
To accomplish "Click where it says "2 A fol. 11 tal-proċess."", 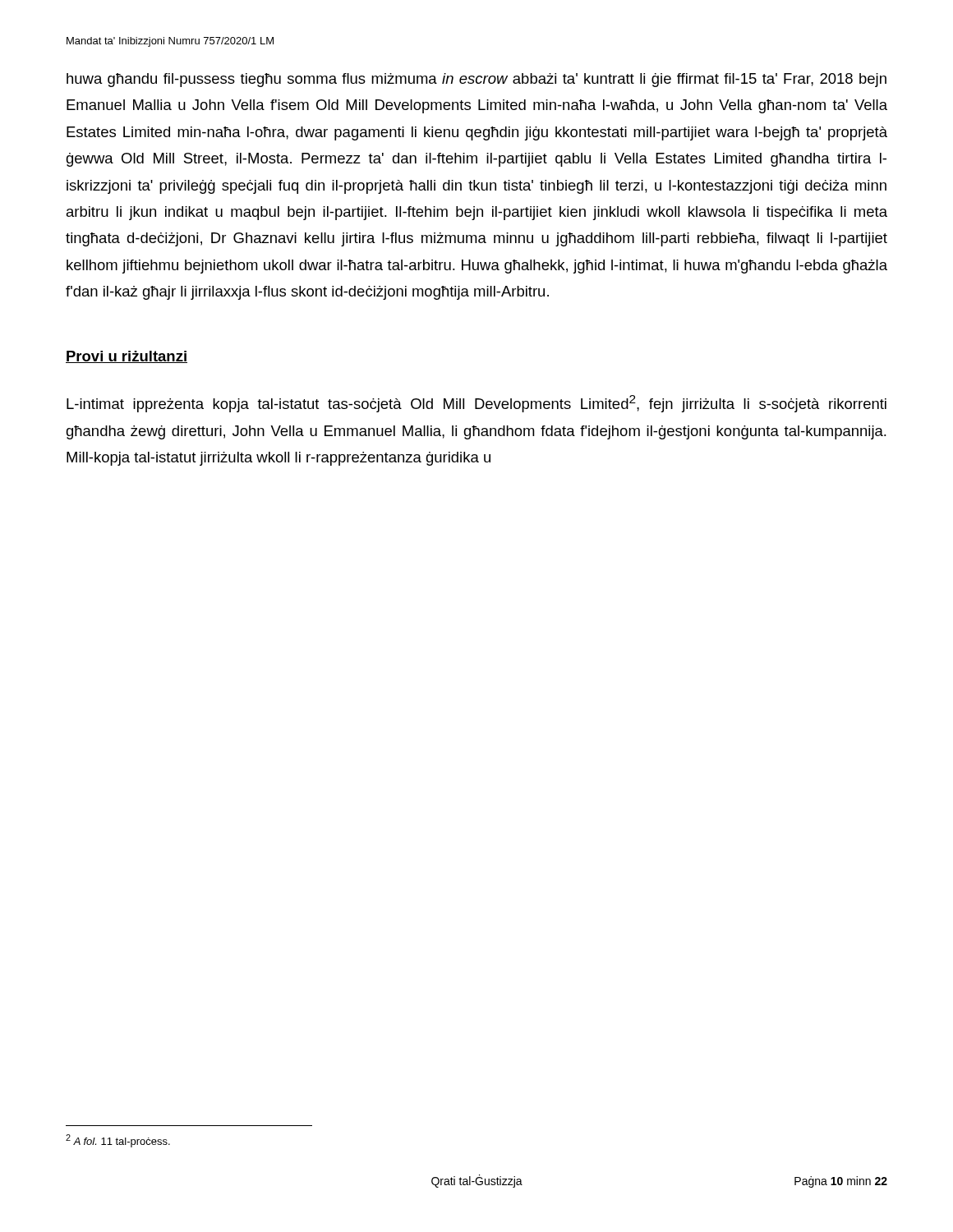I will coord(118,1141).
